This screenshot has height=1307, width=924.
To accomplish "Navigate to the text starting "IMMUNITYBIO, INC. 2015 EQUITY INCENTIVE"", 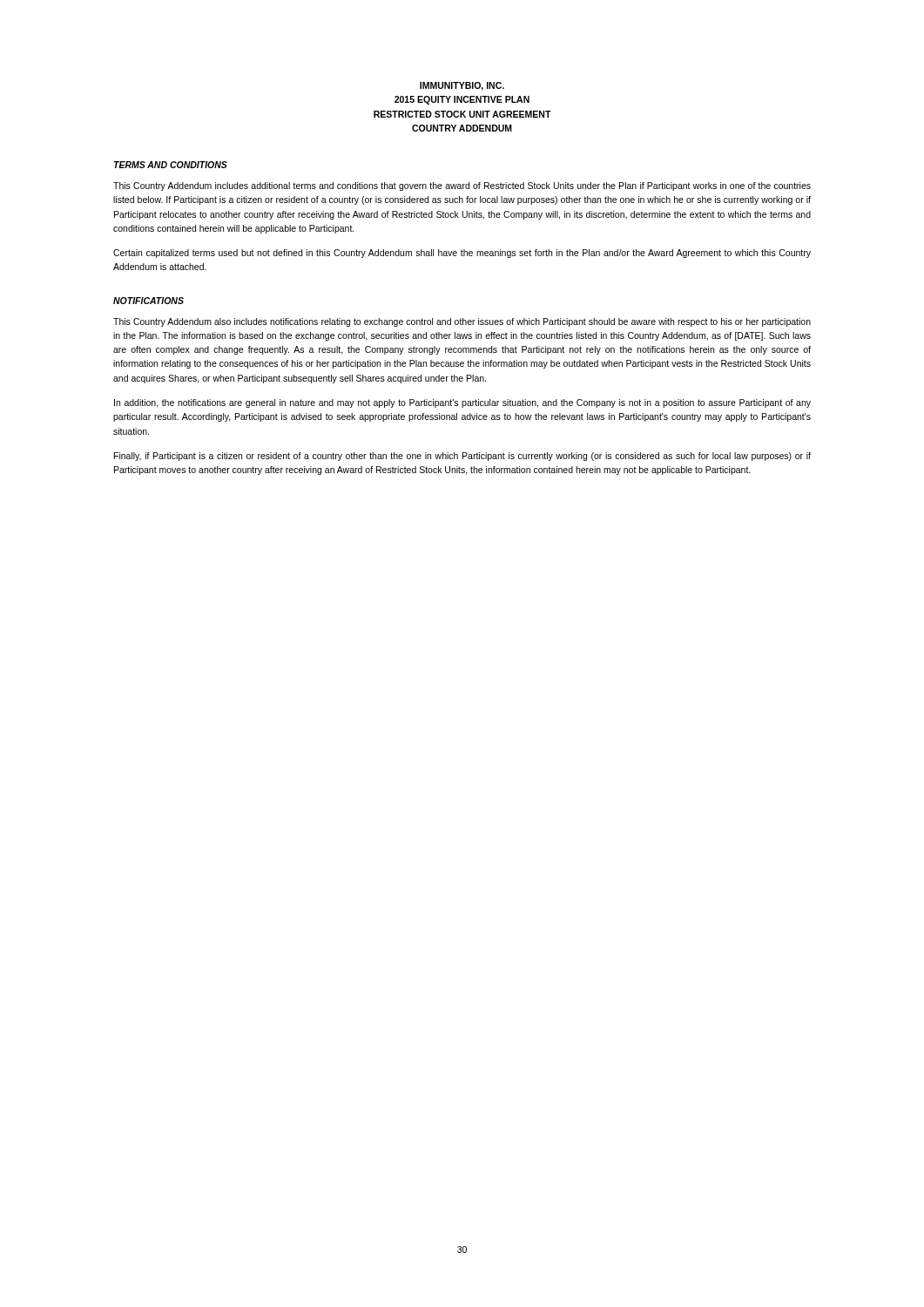I will (x=462, y=107).
